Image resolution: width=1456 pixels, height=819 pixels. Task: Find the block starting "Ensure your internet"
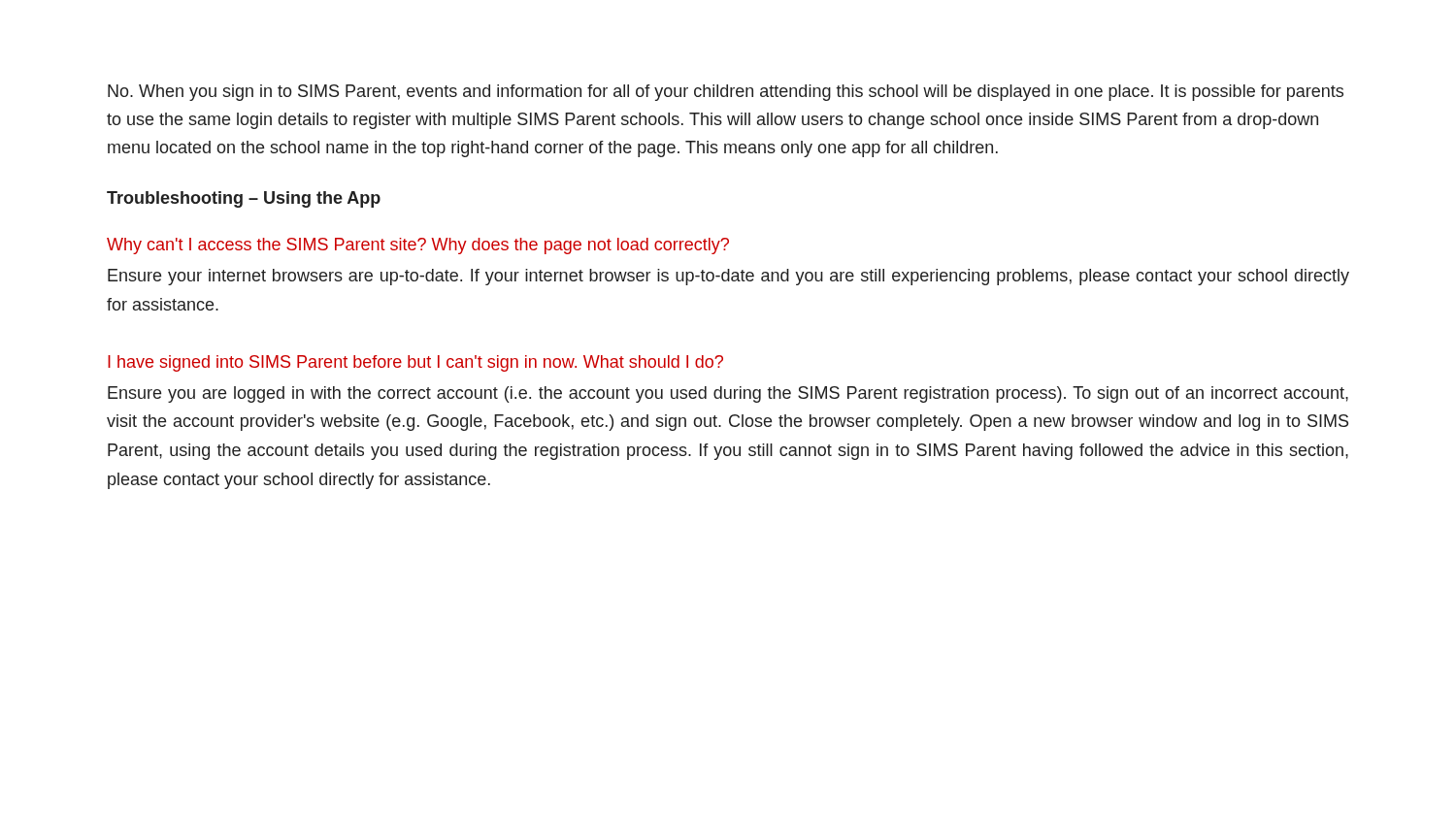click(728, 290)
